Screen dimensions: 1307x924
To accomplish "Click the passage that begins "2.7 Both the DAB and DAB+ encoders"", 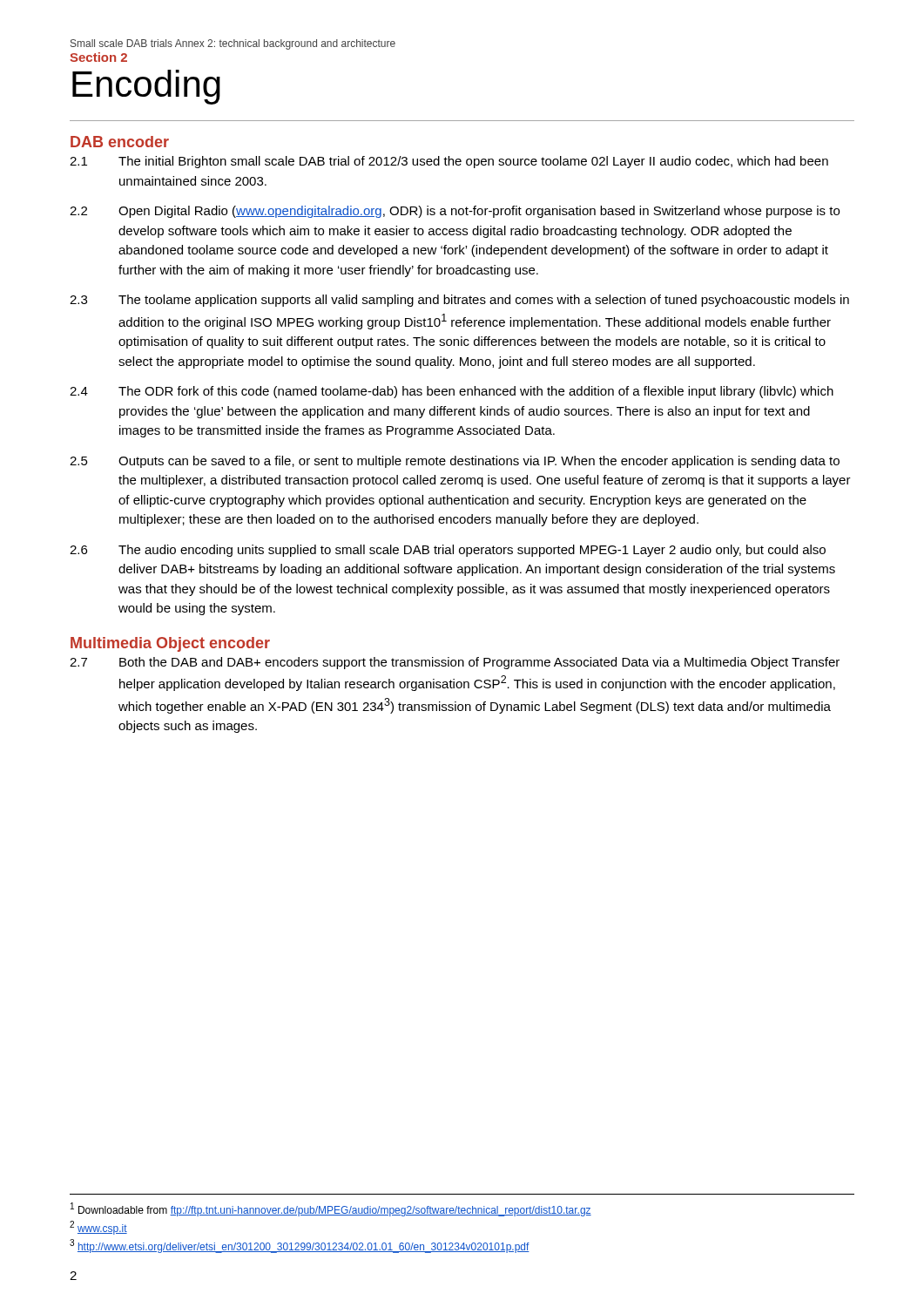I will click(x=462, y=694).
